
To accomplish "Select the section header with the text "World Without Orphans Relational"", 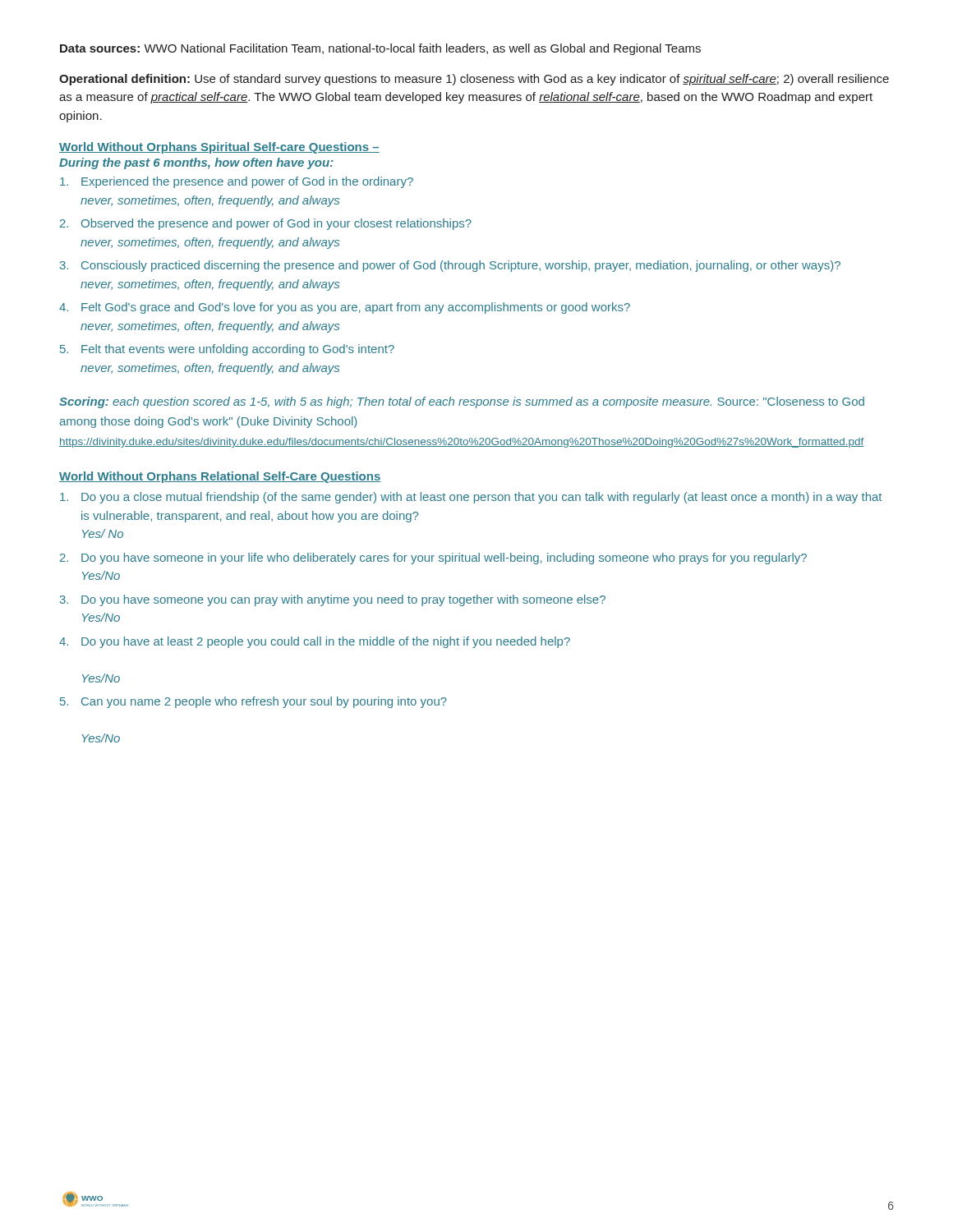I will click(x=220, y=476).
